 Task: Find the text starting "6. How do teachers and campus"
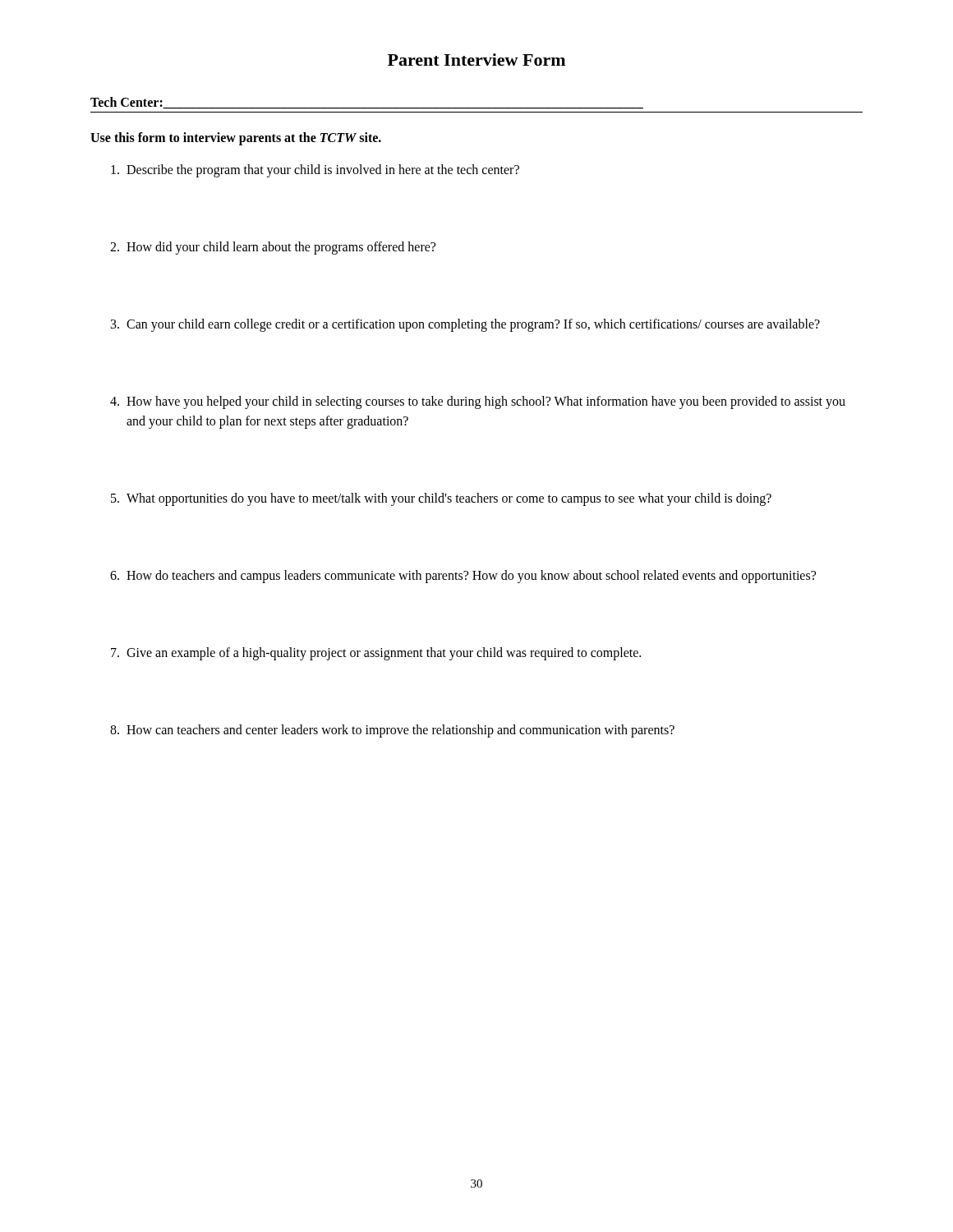(x=476, y=576)
